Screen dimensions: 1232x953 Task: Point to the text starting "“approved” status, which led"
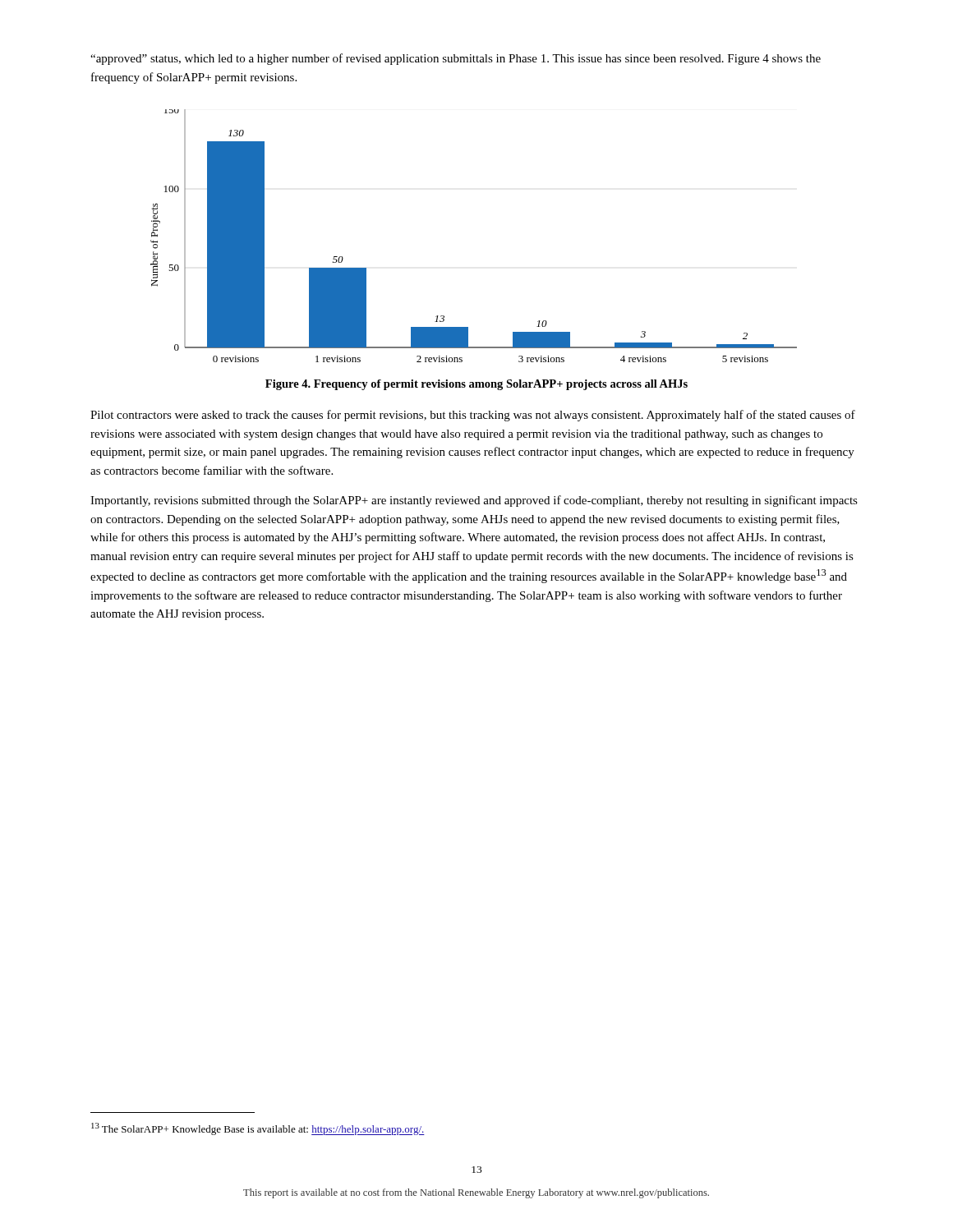[456, 68]
